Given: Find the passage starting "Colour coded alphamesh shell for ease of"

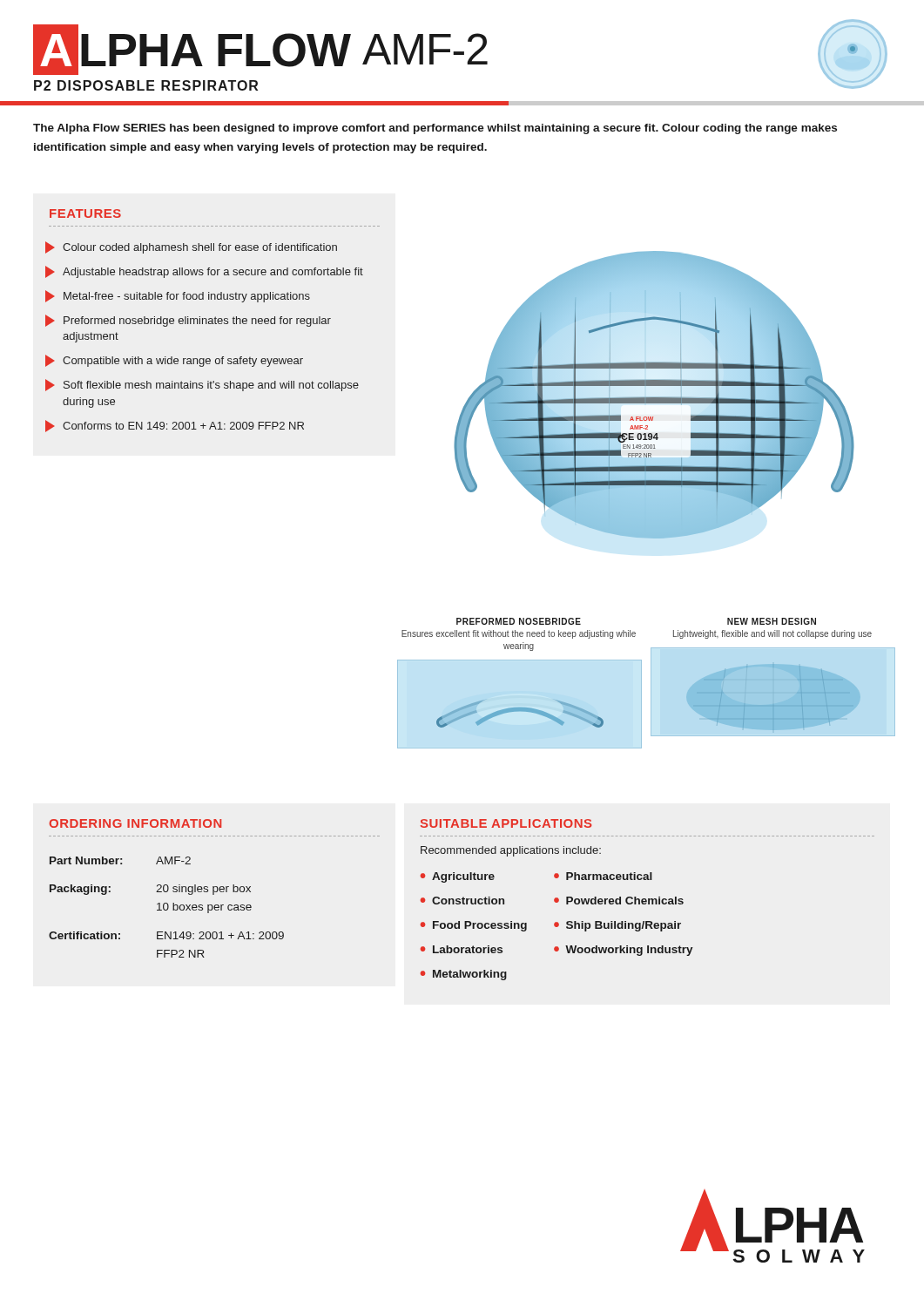Looking at the screenshot, I should 191,248.
